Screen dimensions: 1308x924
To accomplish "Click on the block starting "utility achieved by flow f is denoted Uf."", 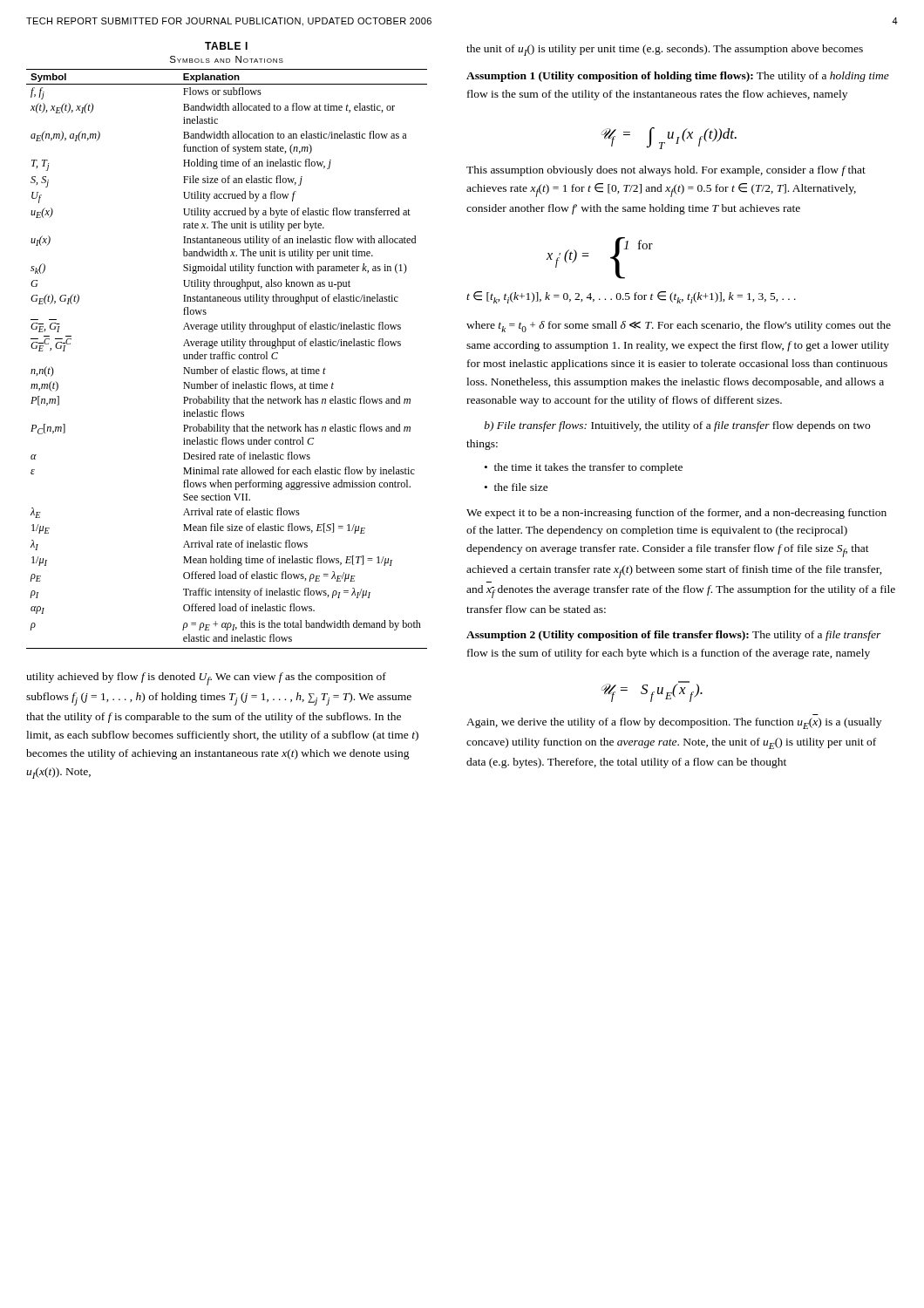I will tap(222, 725).
